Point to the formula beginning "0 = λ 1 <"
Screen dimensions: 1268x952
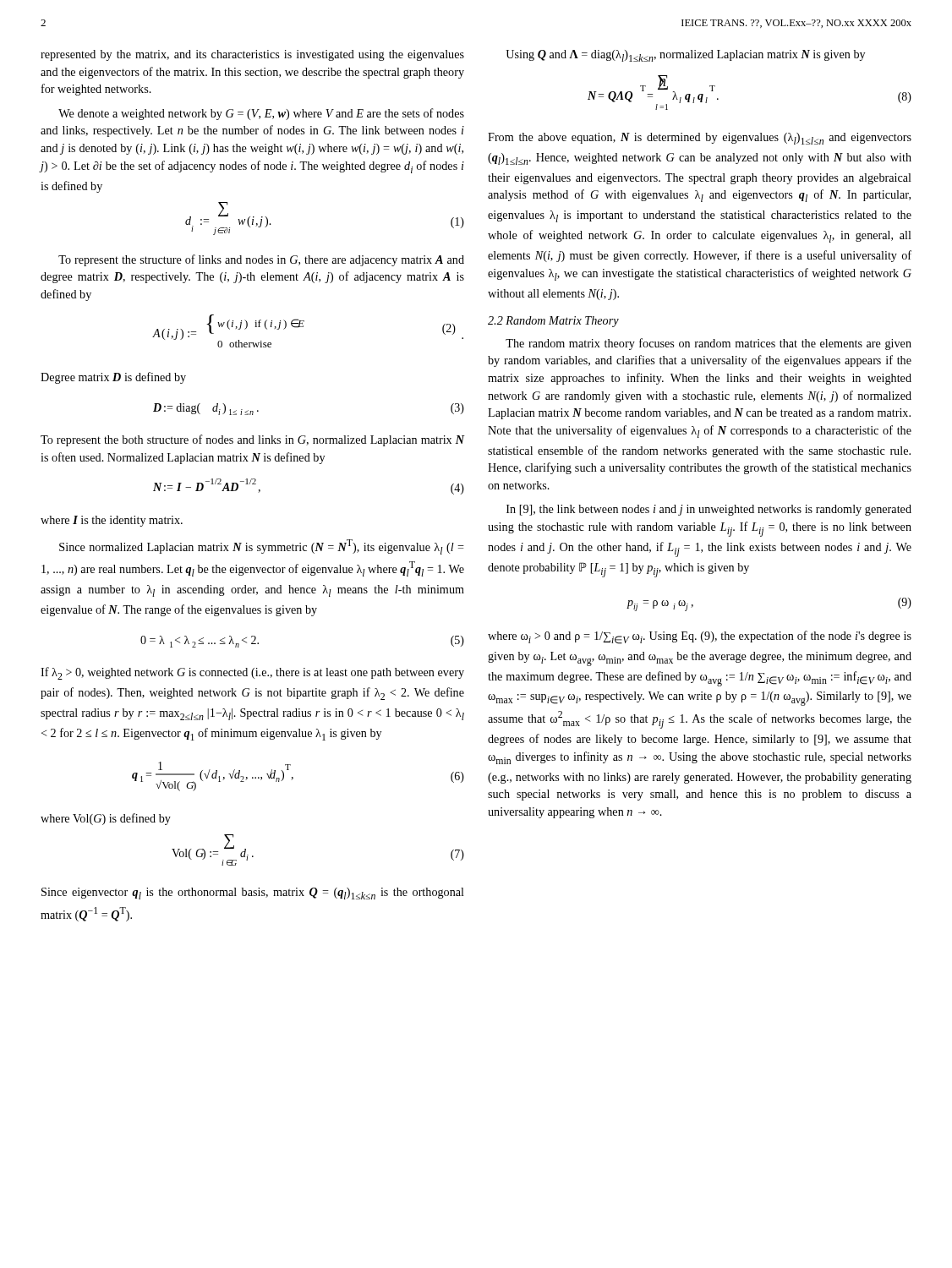point(252,641)
